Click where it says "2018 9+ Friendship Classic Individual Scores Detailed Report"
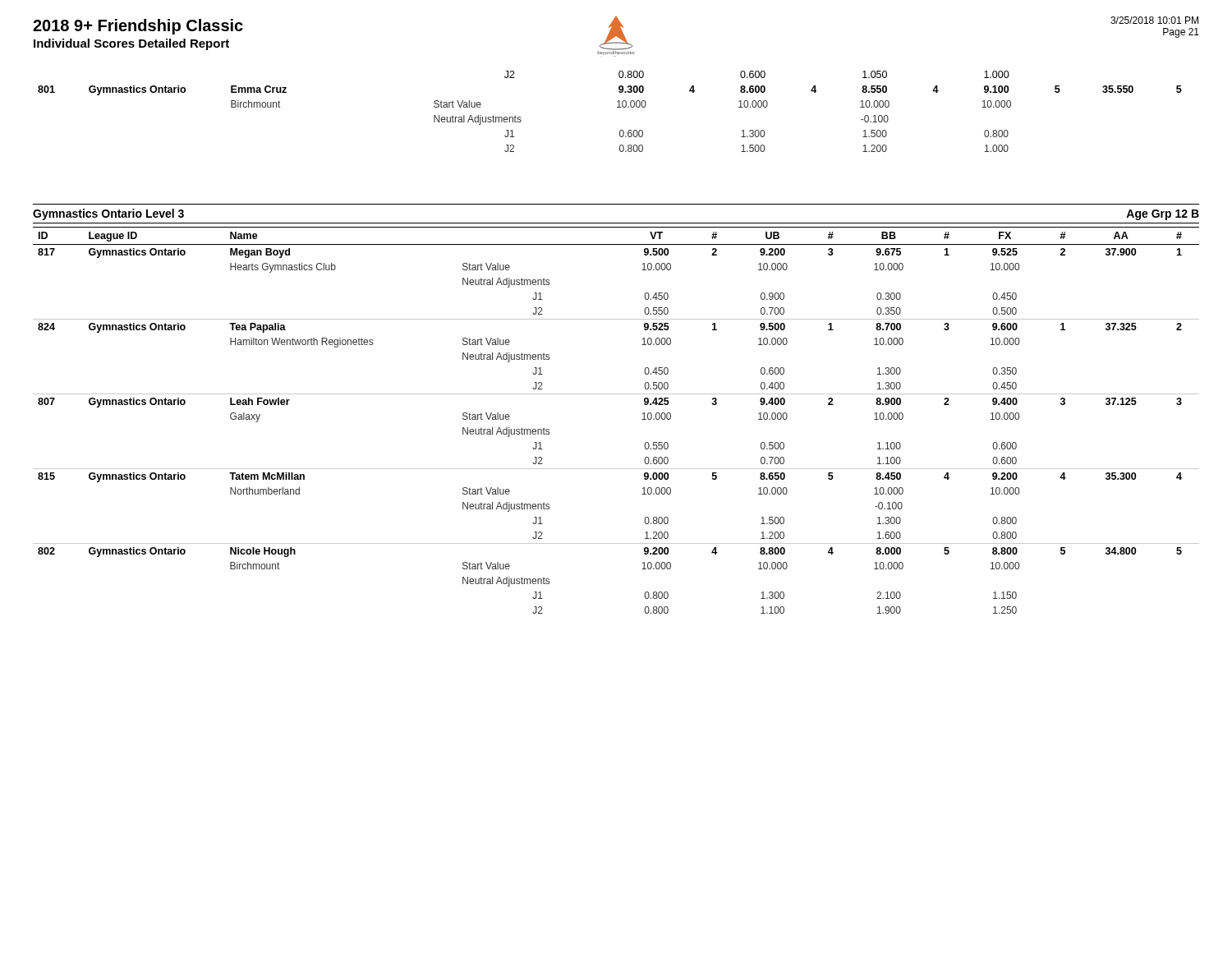 pyautogui.click(x=138, y=32)
